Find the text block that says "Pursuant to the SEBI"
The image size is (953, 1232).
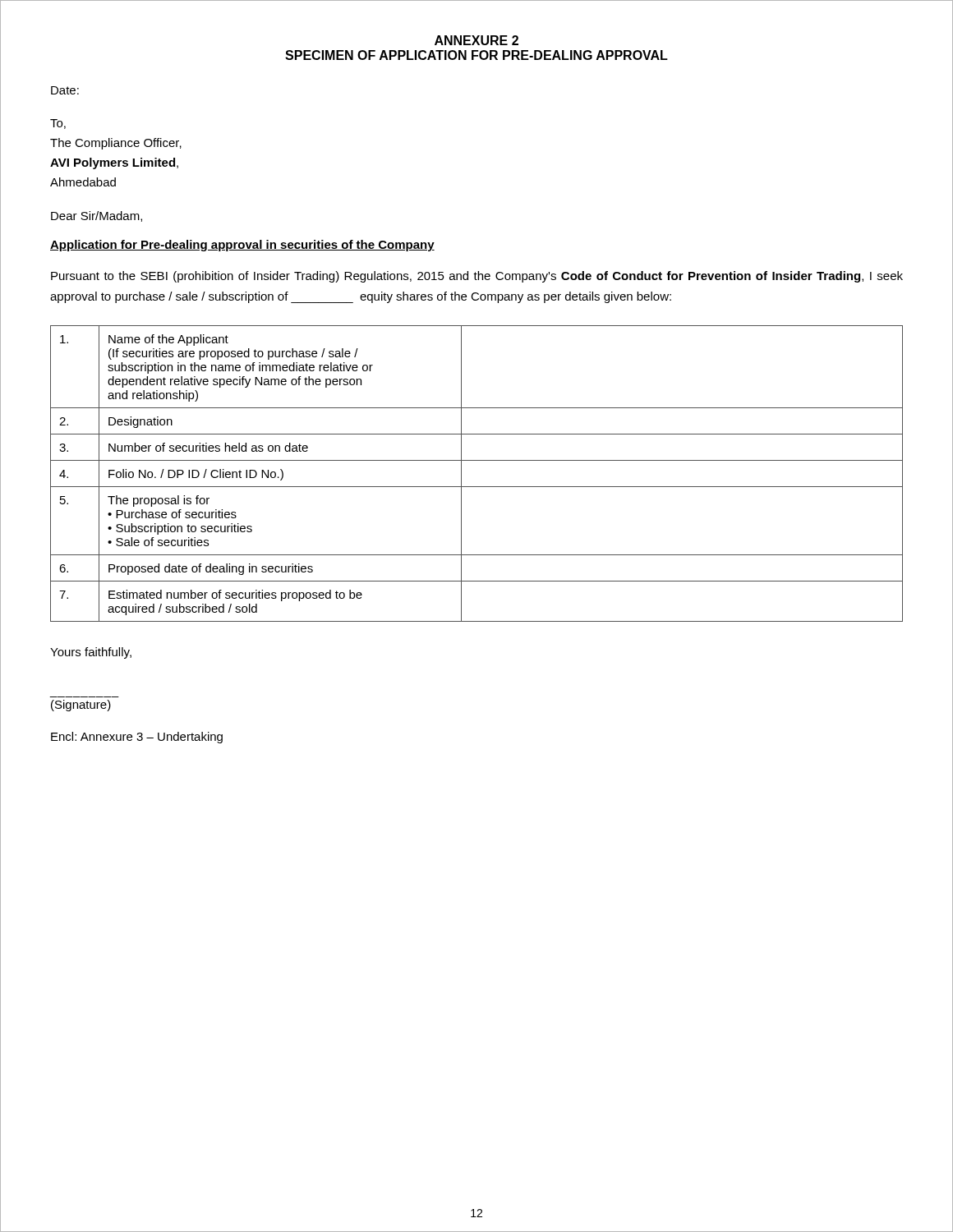(476, 286)
